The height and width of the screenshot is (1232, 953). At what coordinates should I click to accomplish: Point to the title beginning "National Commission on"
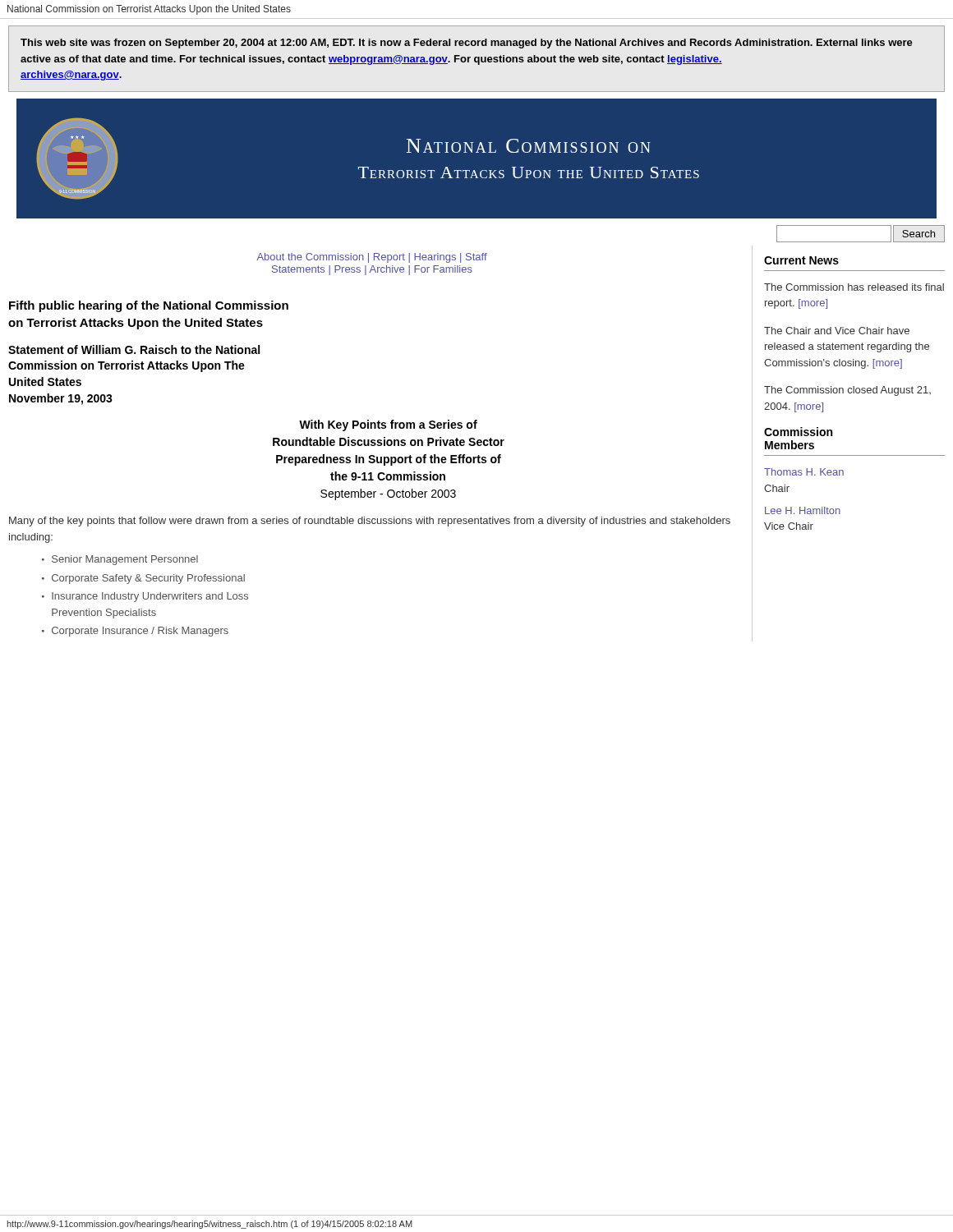[x=529, y=158]
